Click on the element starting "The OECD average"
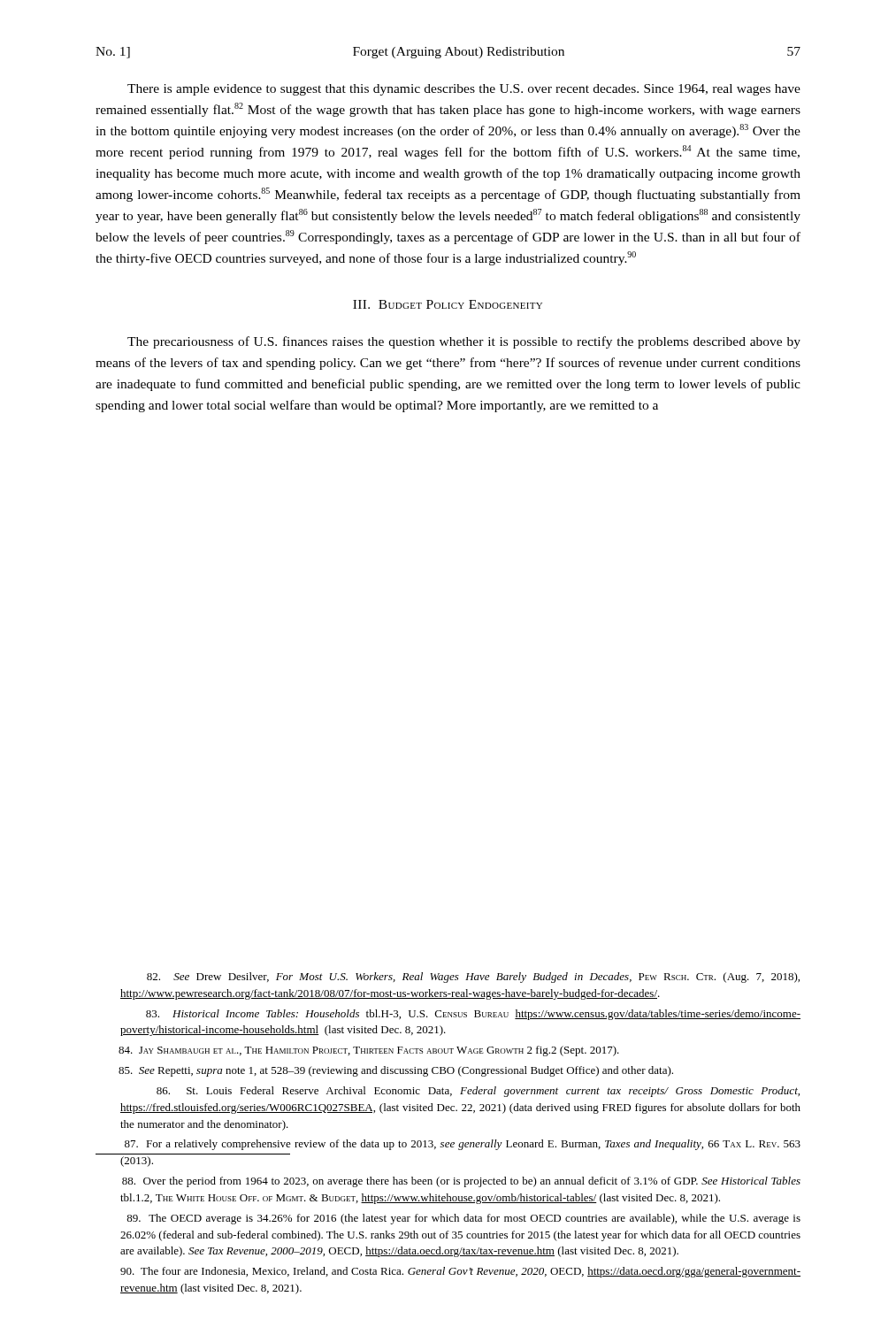The width and height of the screenshot is (896, 1327). [x=448, y=1234]
